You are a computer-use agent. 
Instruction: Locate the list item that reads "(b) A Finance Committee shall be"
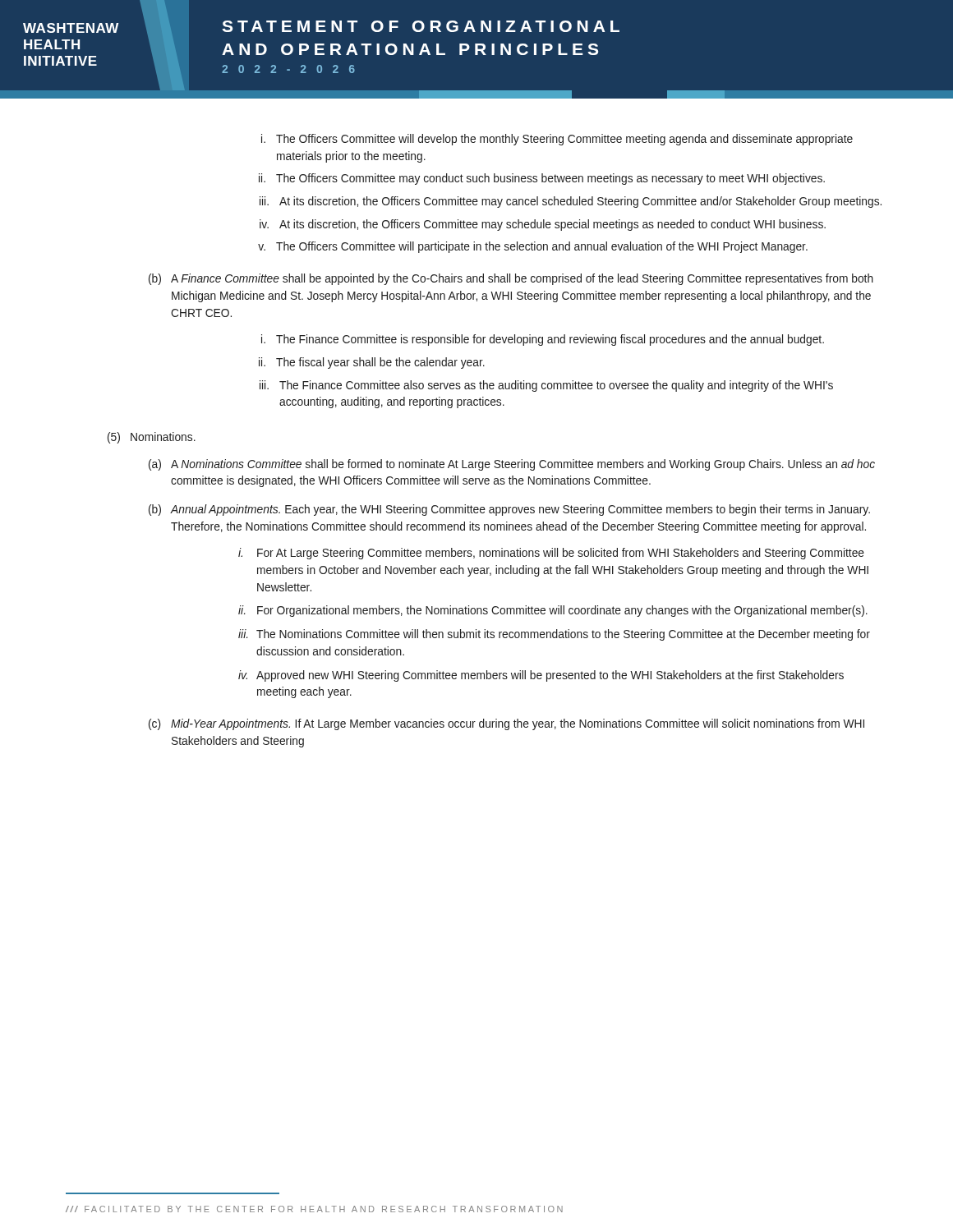(518, 297)
